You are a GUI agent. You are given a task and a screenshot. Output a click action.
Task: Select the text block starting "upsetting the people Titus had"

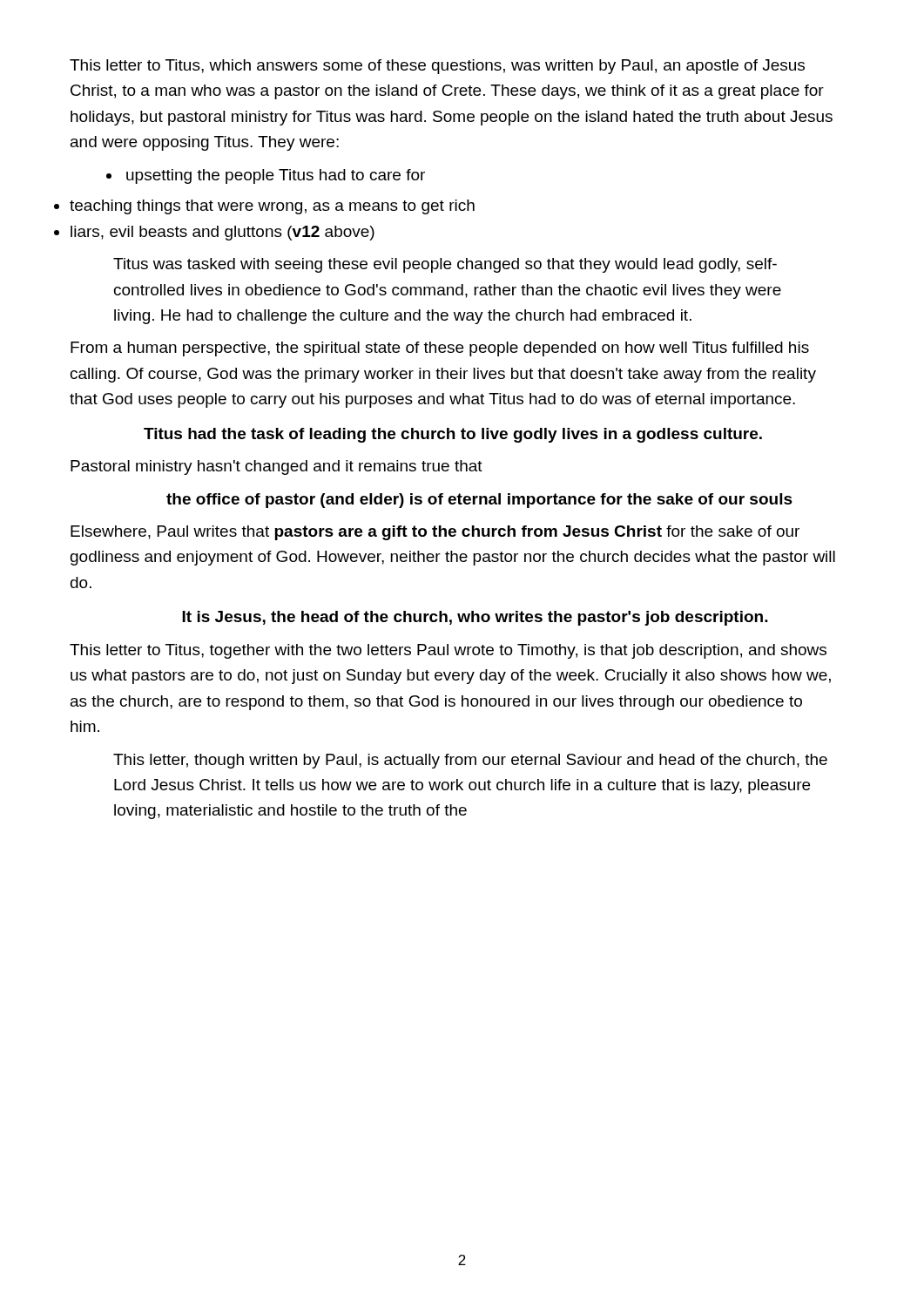click(266, 176)
